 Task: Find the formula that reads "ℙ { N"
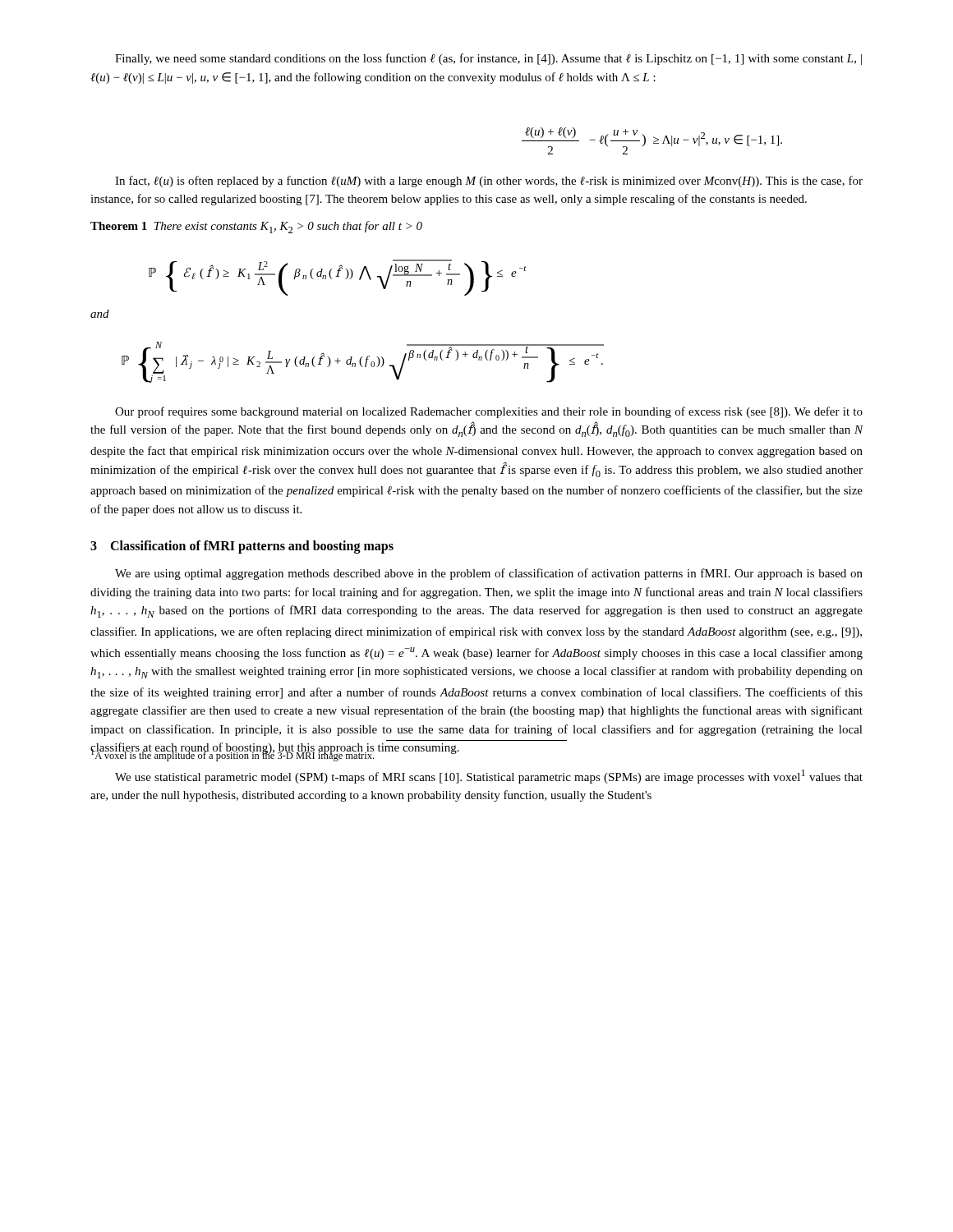[476, 360]
